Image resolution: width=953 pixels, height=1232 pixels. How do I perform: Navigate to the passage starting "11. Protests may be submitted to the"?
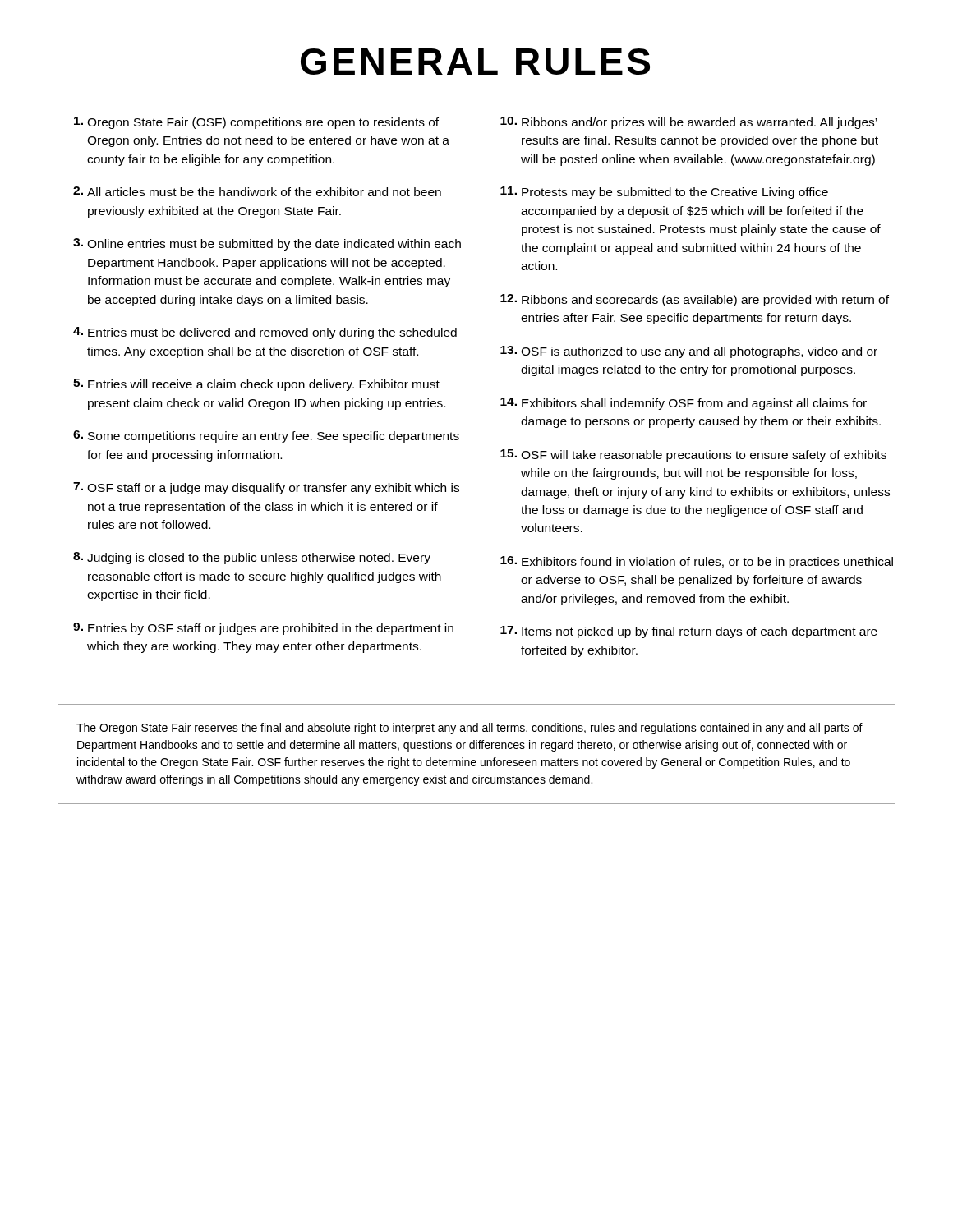pos(693,230)
